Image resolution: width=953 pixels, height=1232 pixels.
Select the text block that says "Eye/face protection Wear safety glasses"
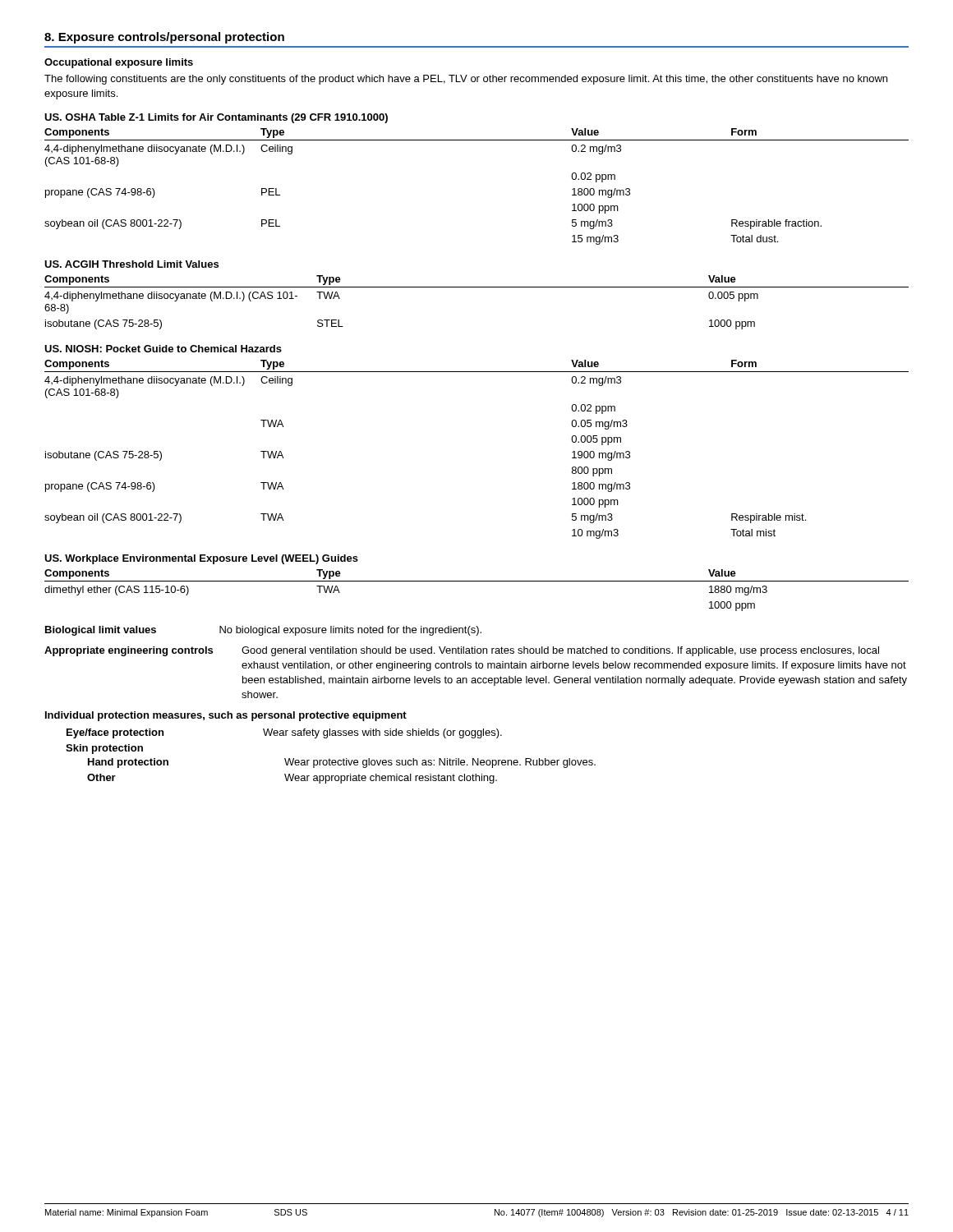pos(273,732)
